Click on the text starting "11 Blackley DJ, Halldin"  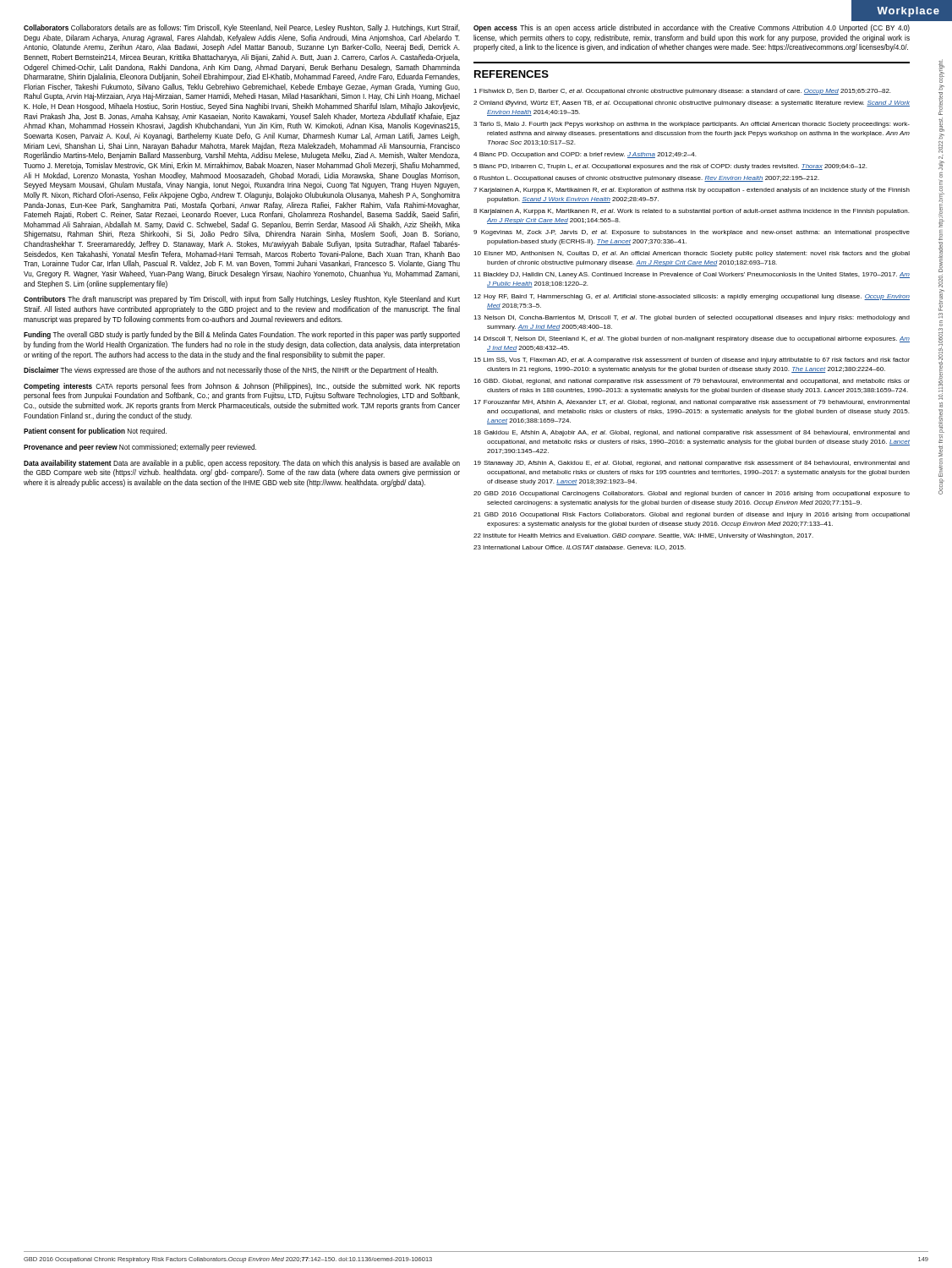pyautogui.click(x=692, y=279)
